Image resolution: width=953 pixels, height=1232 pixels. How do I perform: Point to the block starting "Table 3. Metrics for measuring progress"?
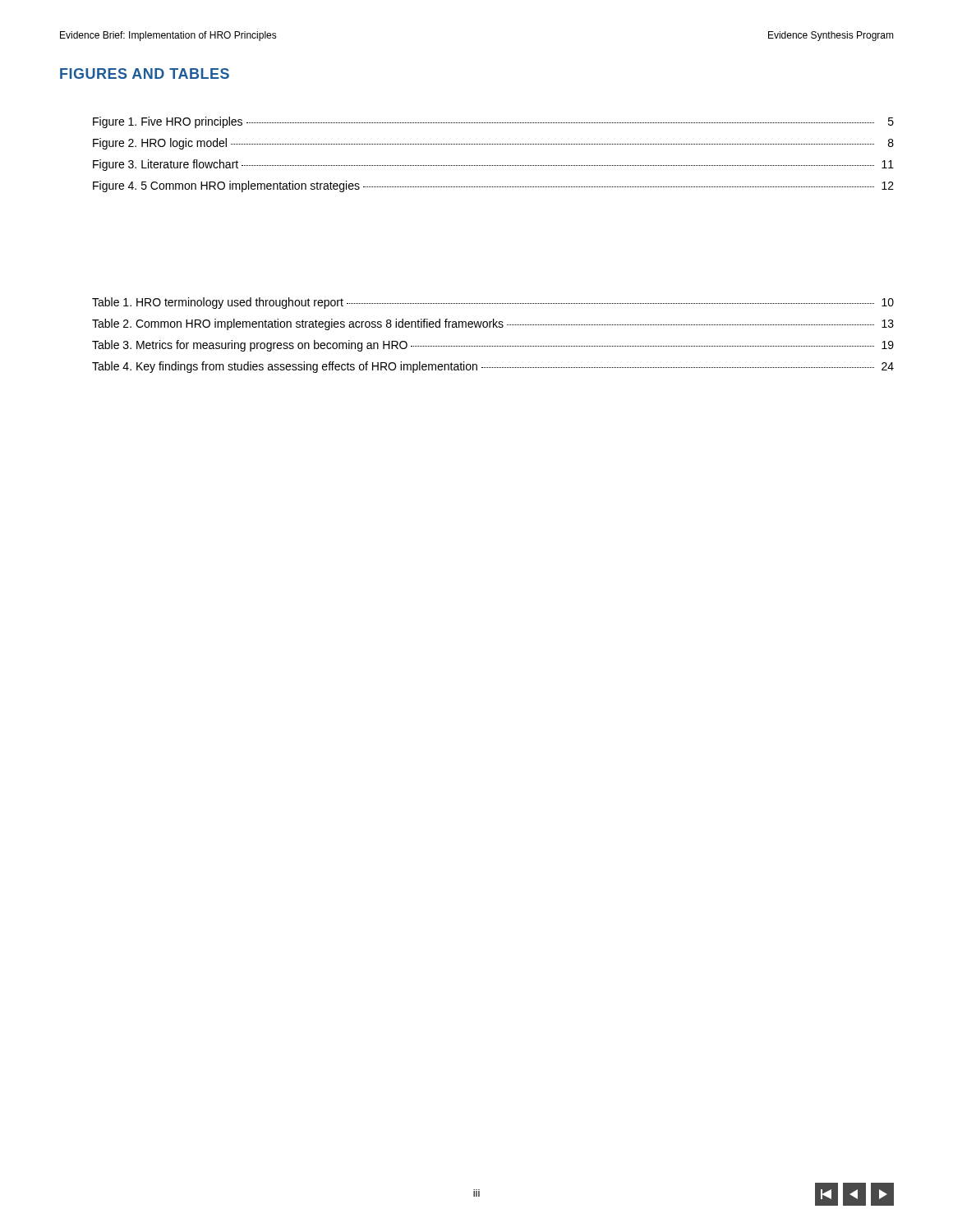point(476,345)
